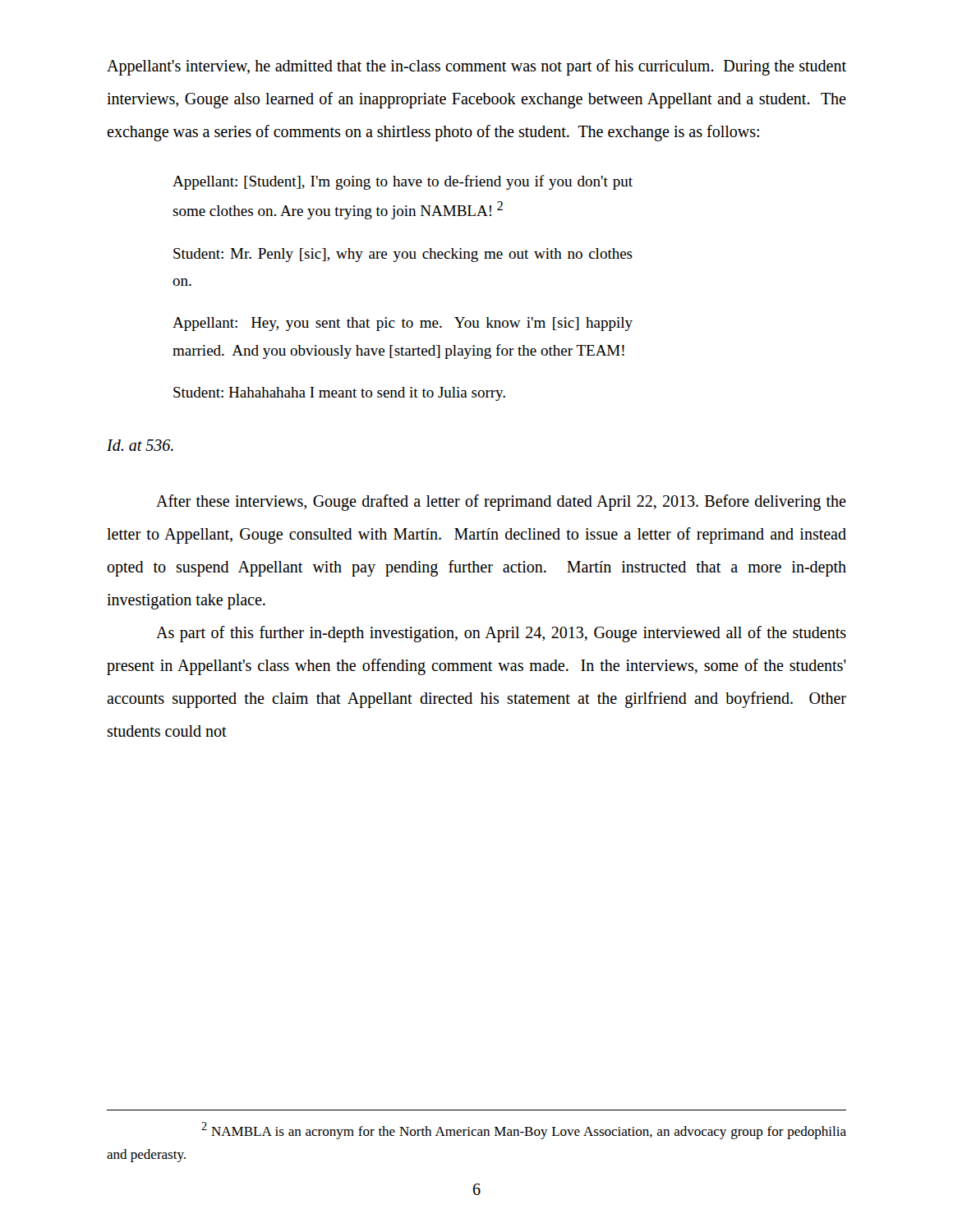Navigate to the block starting "After these interviews, Gouge"
953x1232 pixels.
(x=476, y=550)
